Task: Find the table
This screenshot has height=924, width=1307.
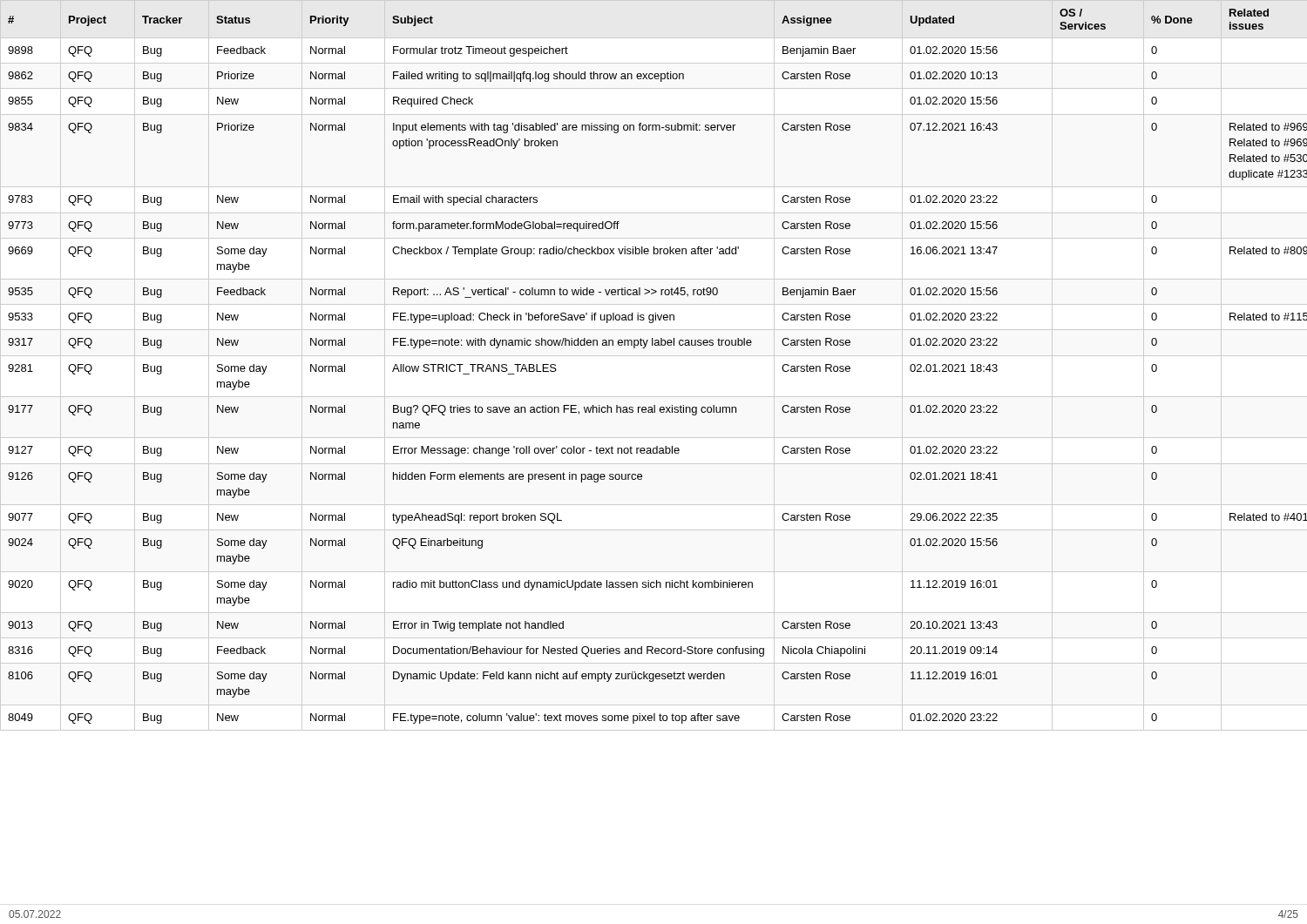Action: tap(654, 365)
